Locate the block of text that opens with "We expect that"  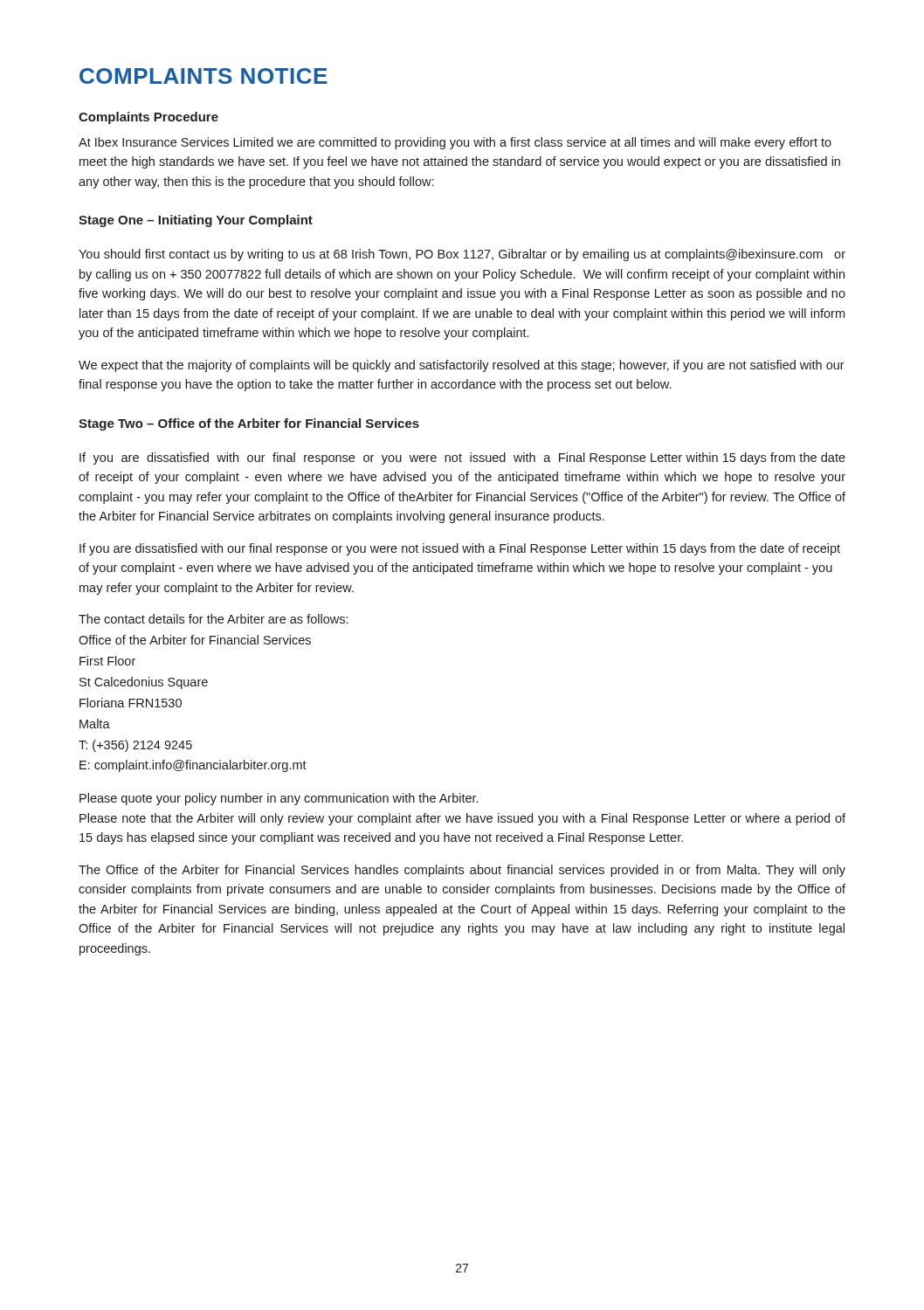(461, 375)
